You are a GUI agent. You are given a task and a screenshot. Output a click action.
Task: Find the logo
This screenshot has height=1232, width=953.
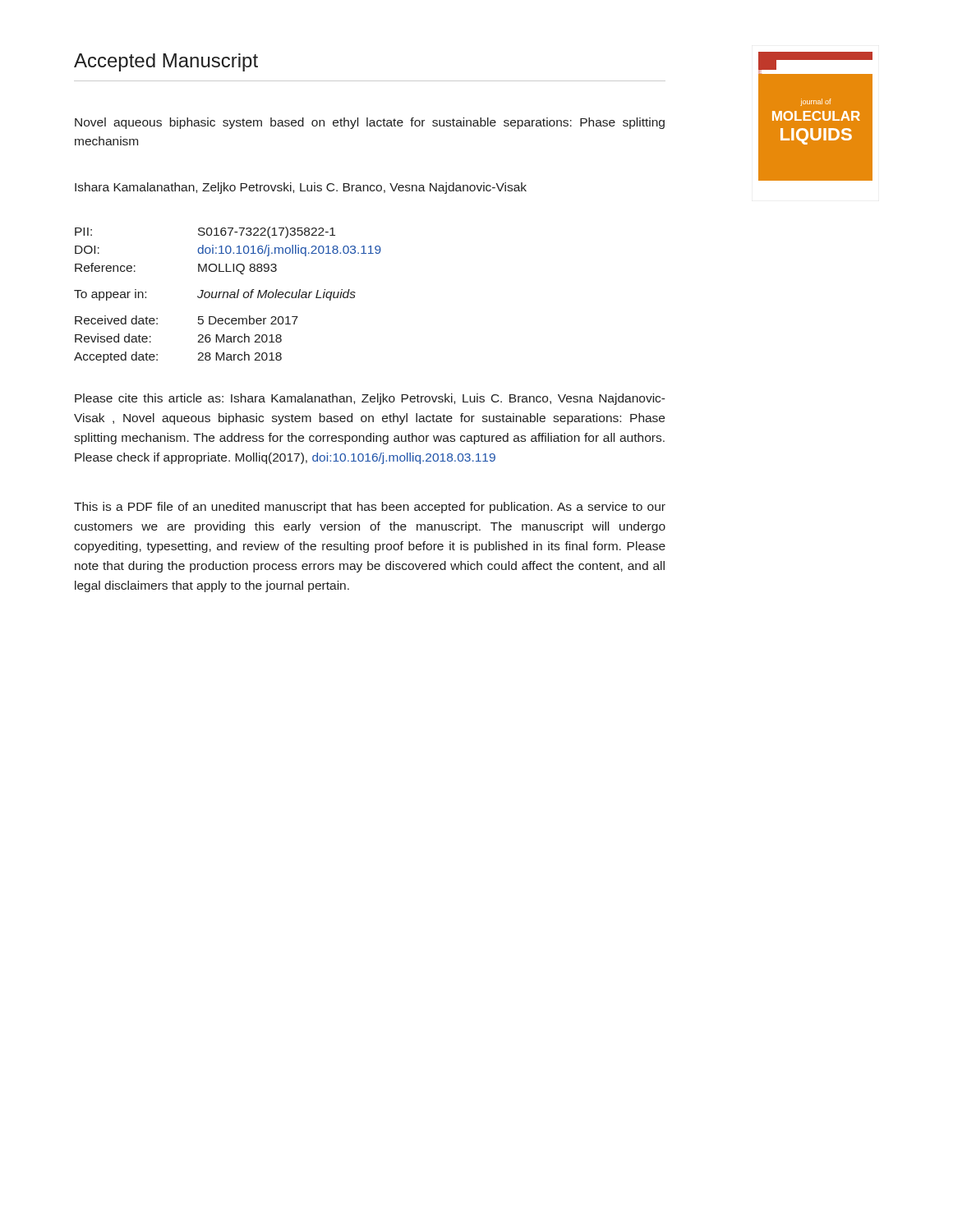click(x=815, y=123)
